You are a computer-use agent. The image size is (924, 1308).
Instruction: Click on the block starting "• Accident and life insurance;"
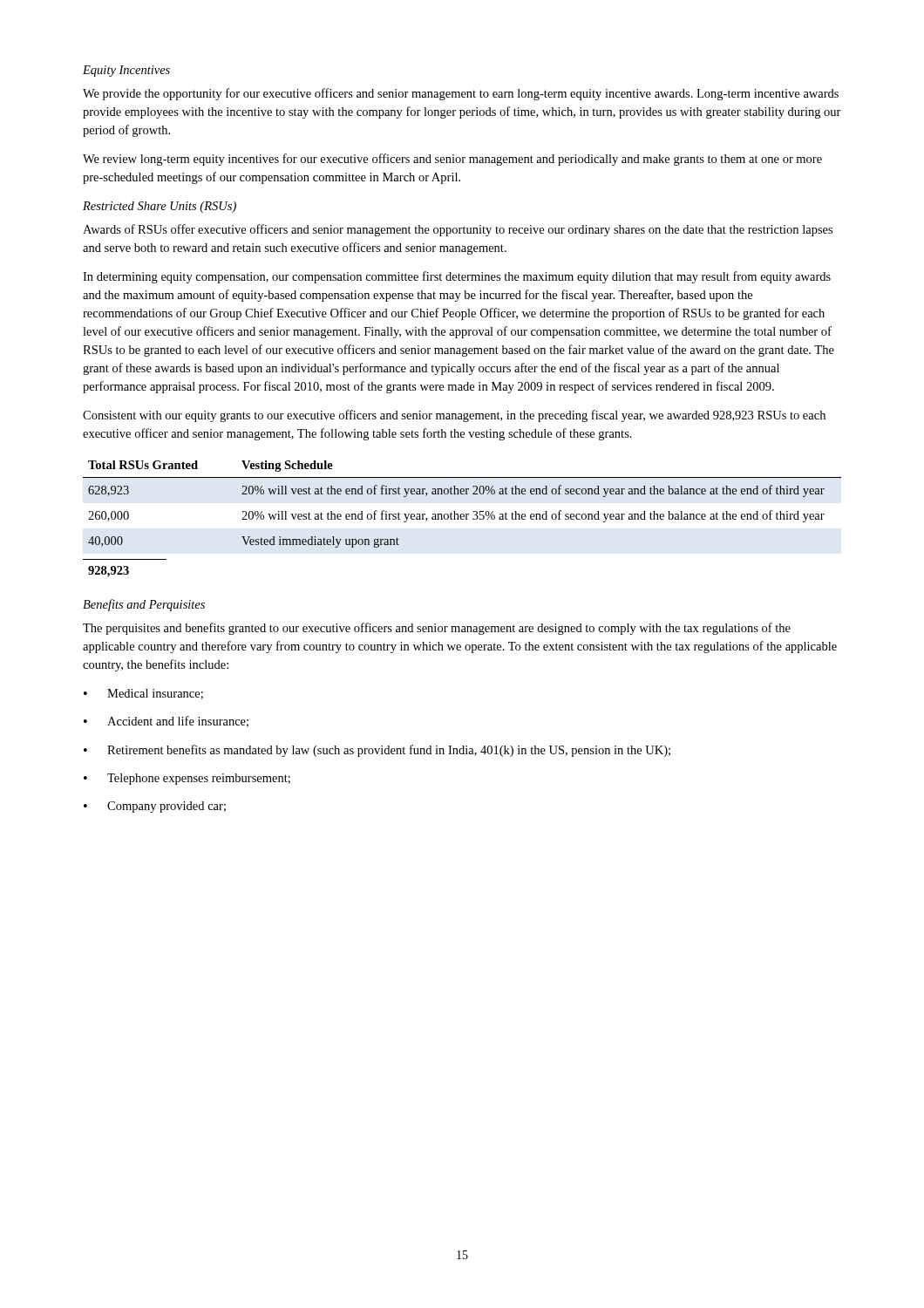tap(166, 722)
